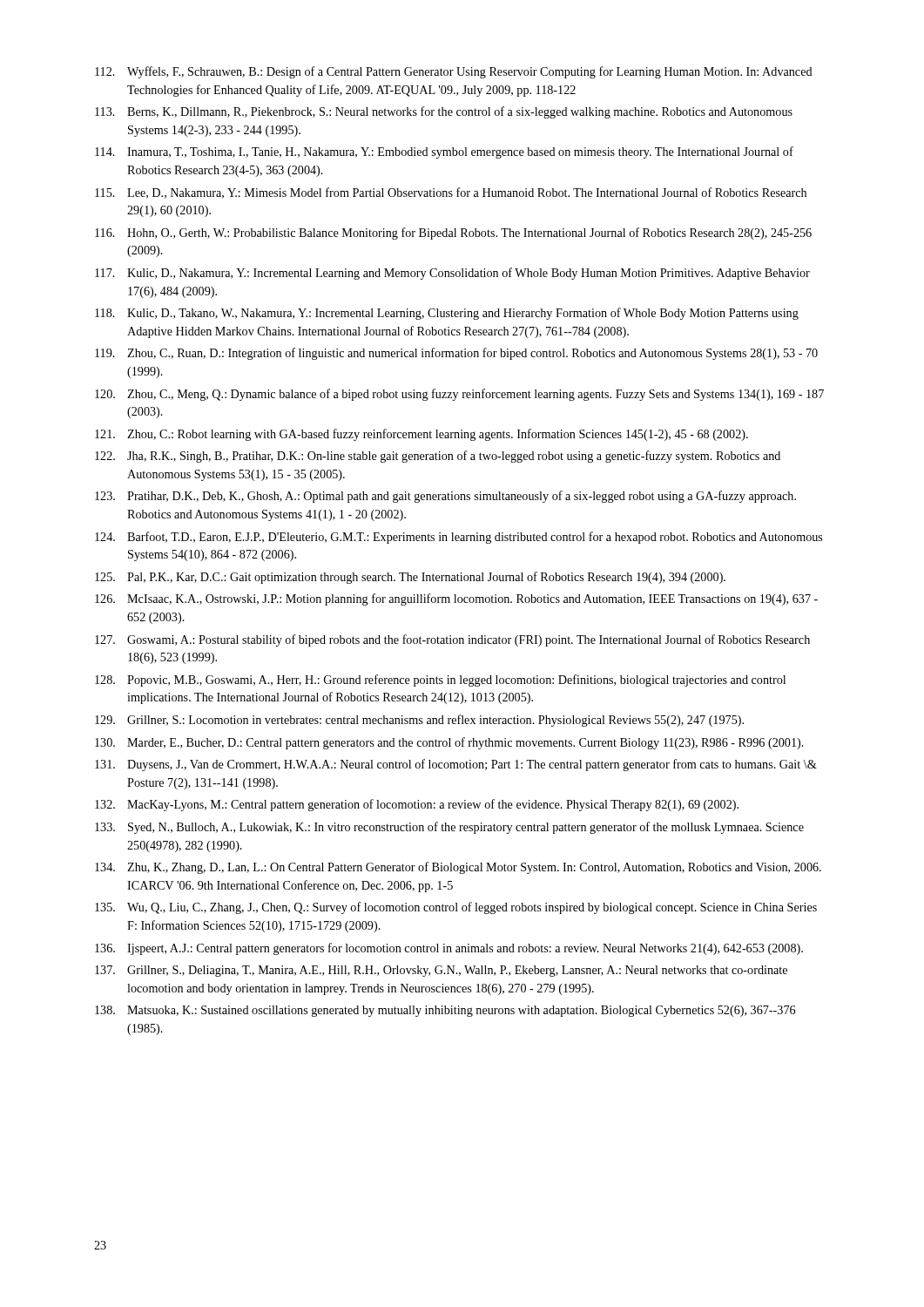This screenshot has width=924, height=1307.
Task: Click the passage that begins "138. Matsuoka, K.: Sustained"
Action: tap(462, 1019)
